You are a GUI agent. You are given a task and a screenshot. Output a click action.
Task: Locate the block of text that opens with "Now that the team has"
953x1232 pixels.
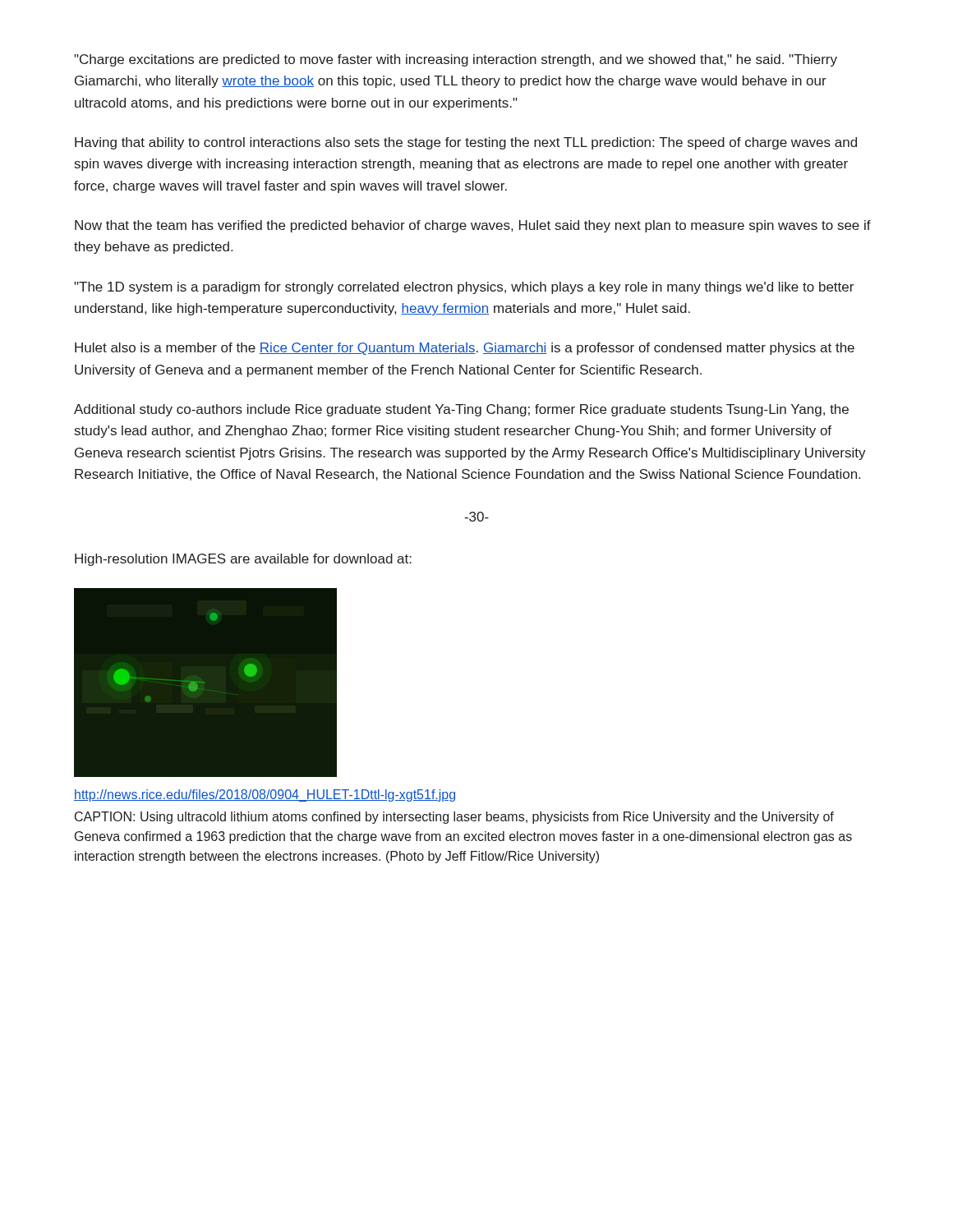pos(472,236)
